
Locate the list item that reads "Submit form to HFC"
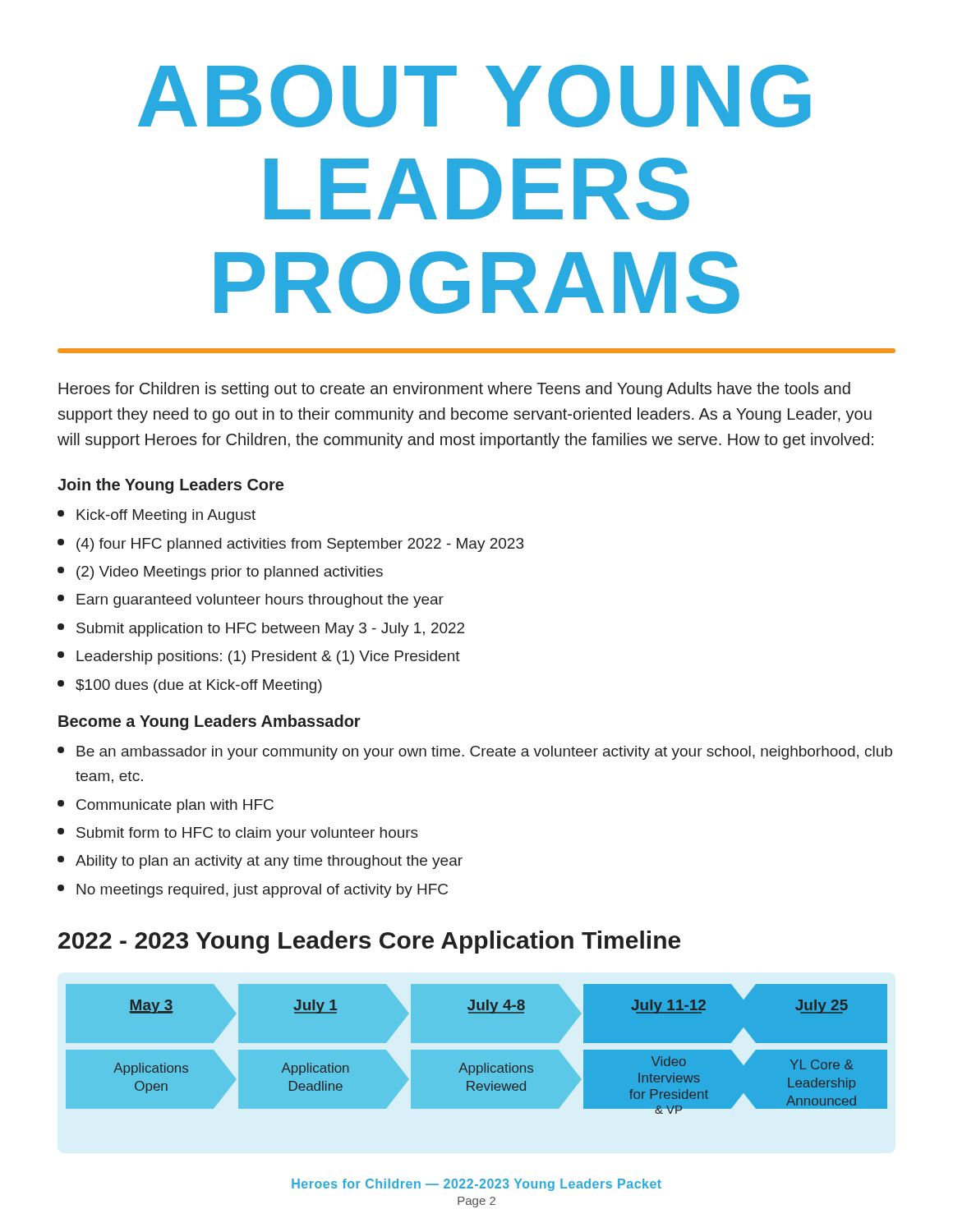238,833
